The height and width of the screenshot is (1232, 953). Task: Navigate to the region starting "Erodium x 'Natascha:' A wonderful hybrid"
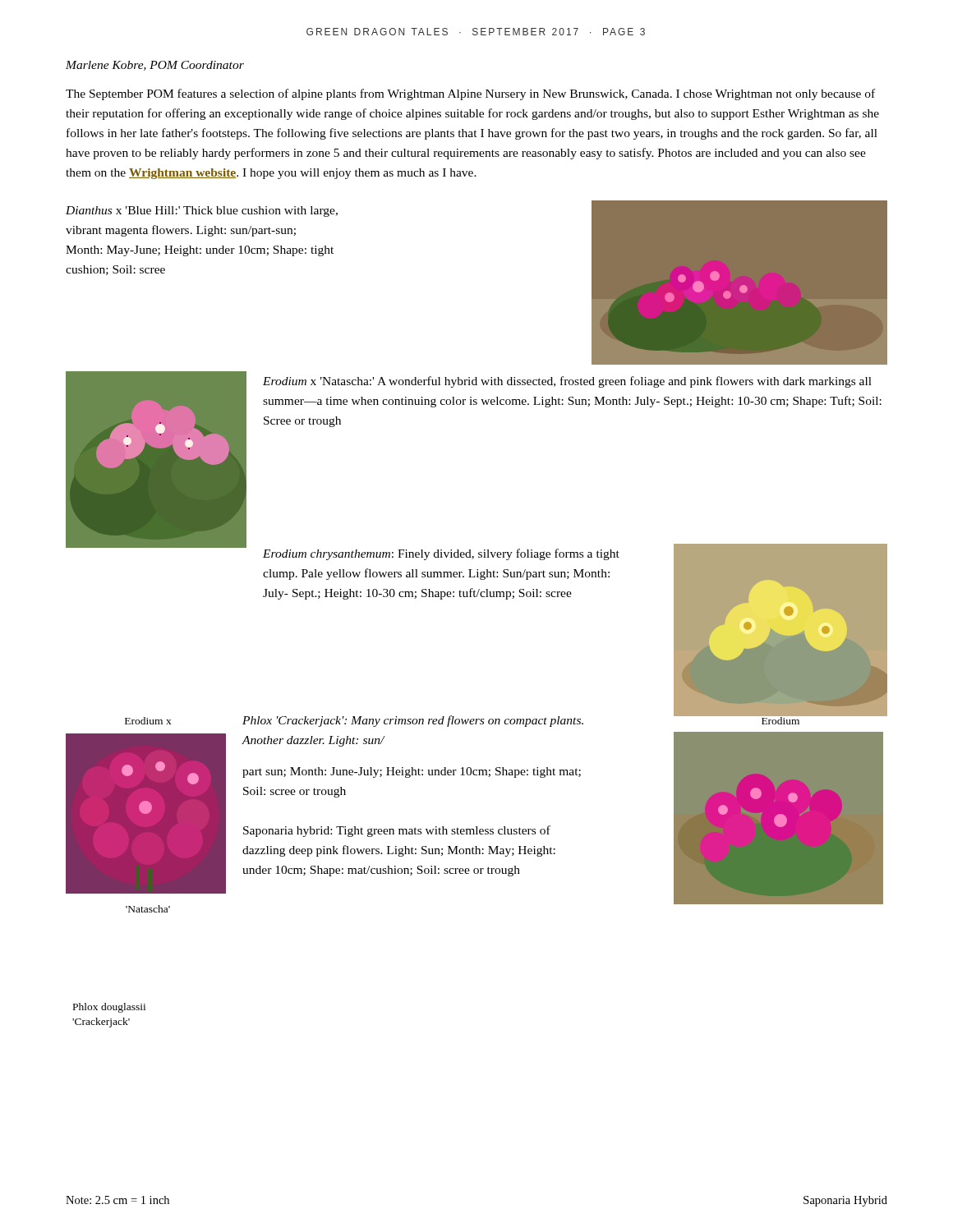tap(573, 400)
